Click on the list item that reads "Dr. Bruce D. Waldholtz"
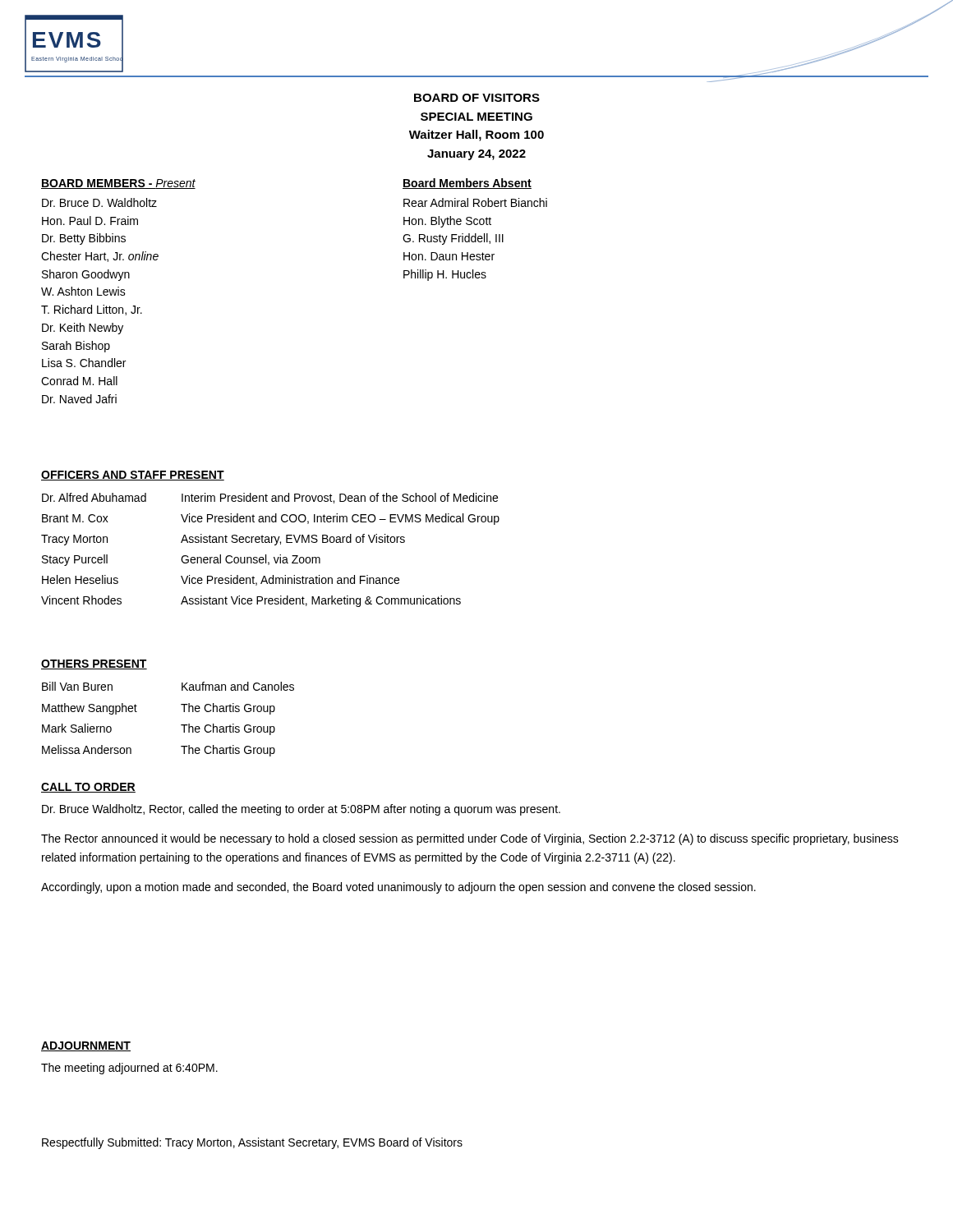The width and height of the screenshot is (953, 1232). click(x=99, y=203)
